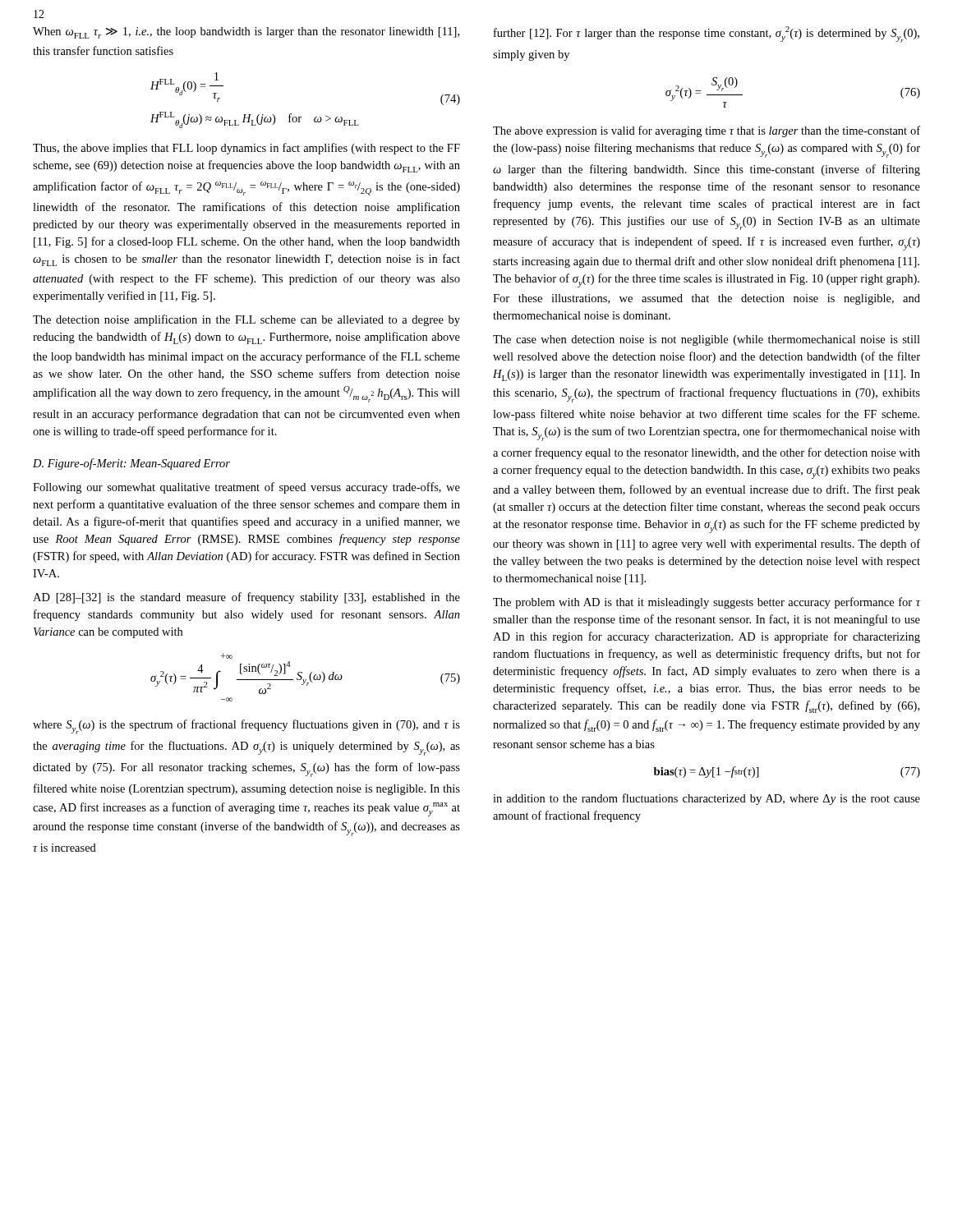This screenshot has width=953, height=1232.
Task: Find the text block containing "The case when"
Action: [x=707, y=459]
